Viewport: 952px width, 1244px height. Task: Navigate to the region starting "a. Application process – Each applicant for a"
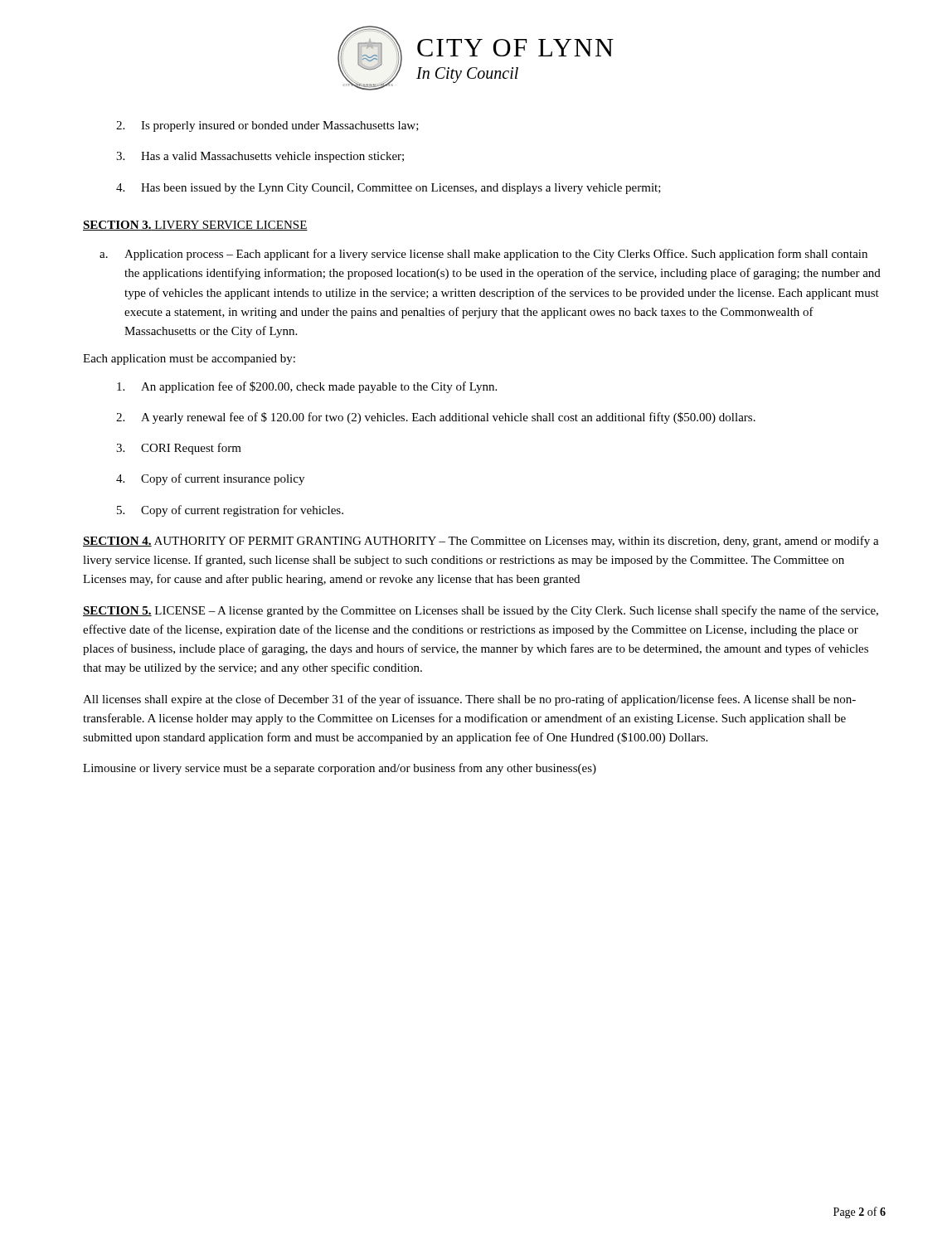493,293
